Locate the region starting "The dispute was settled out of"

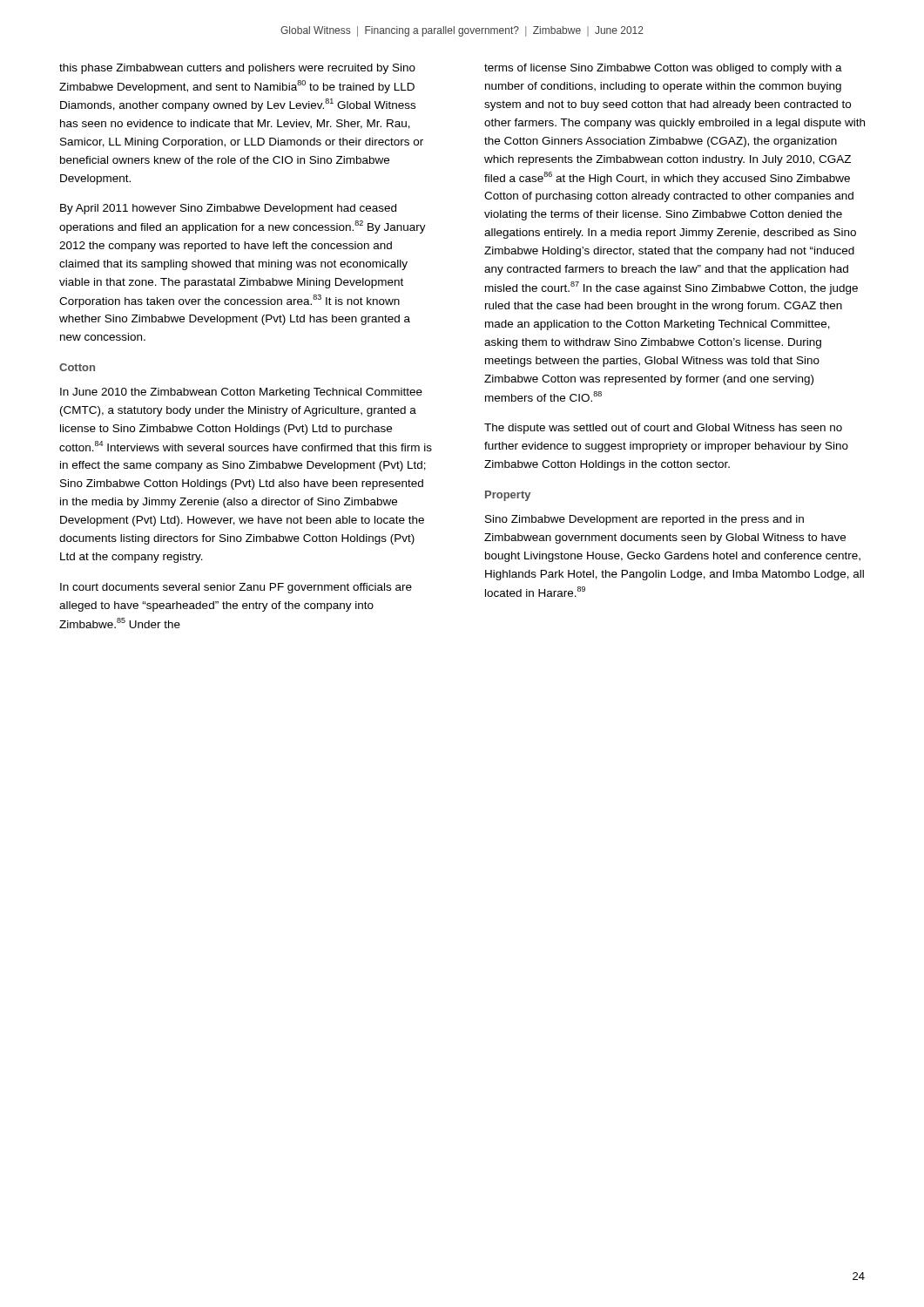pos(675,446)
